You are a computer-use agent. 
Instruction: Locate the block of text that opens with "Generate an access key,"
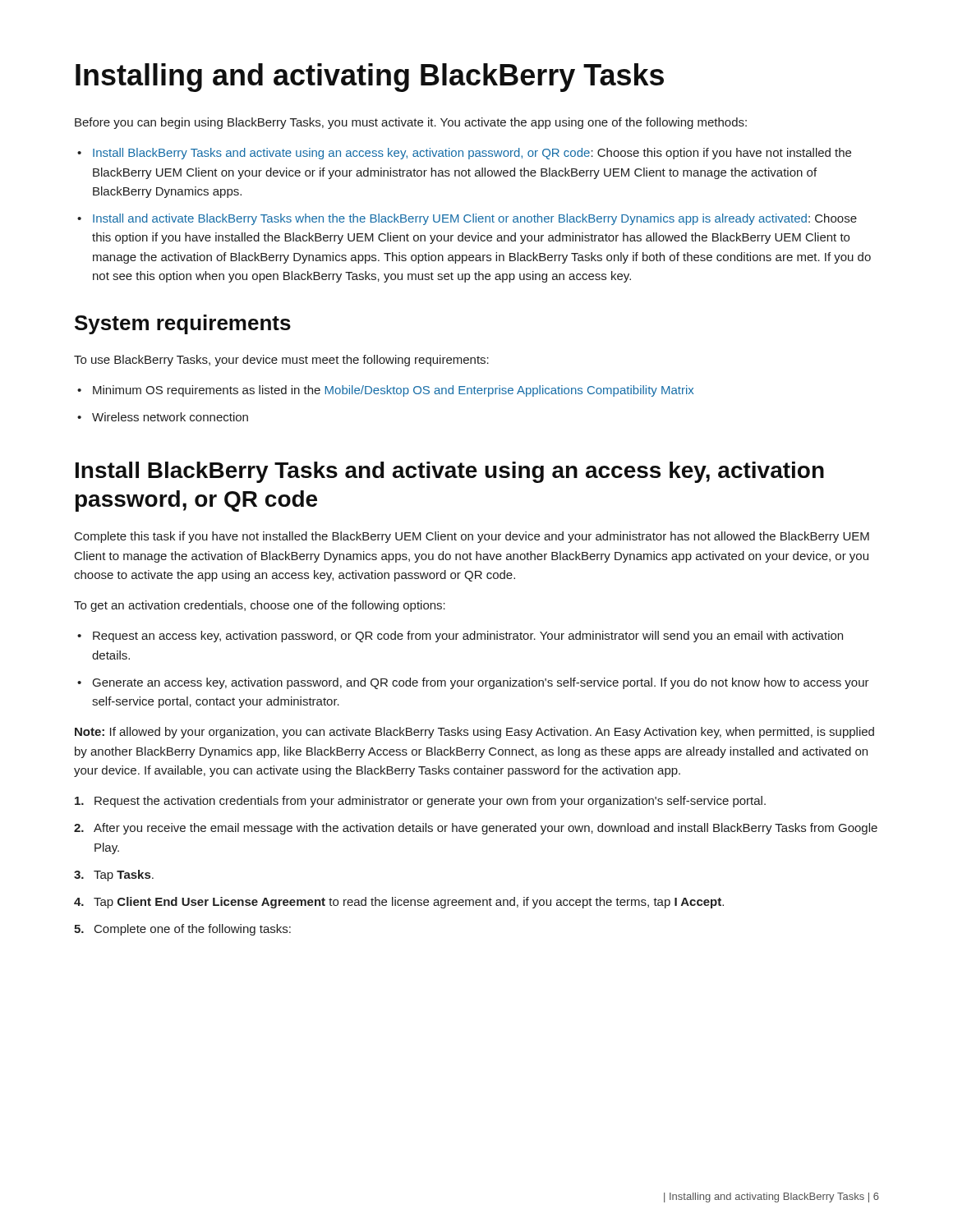point(480,692)
